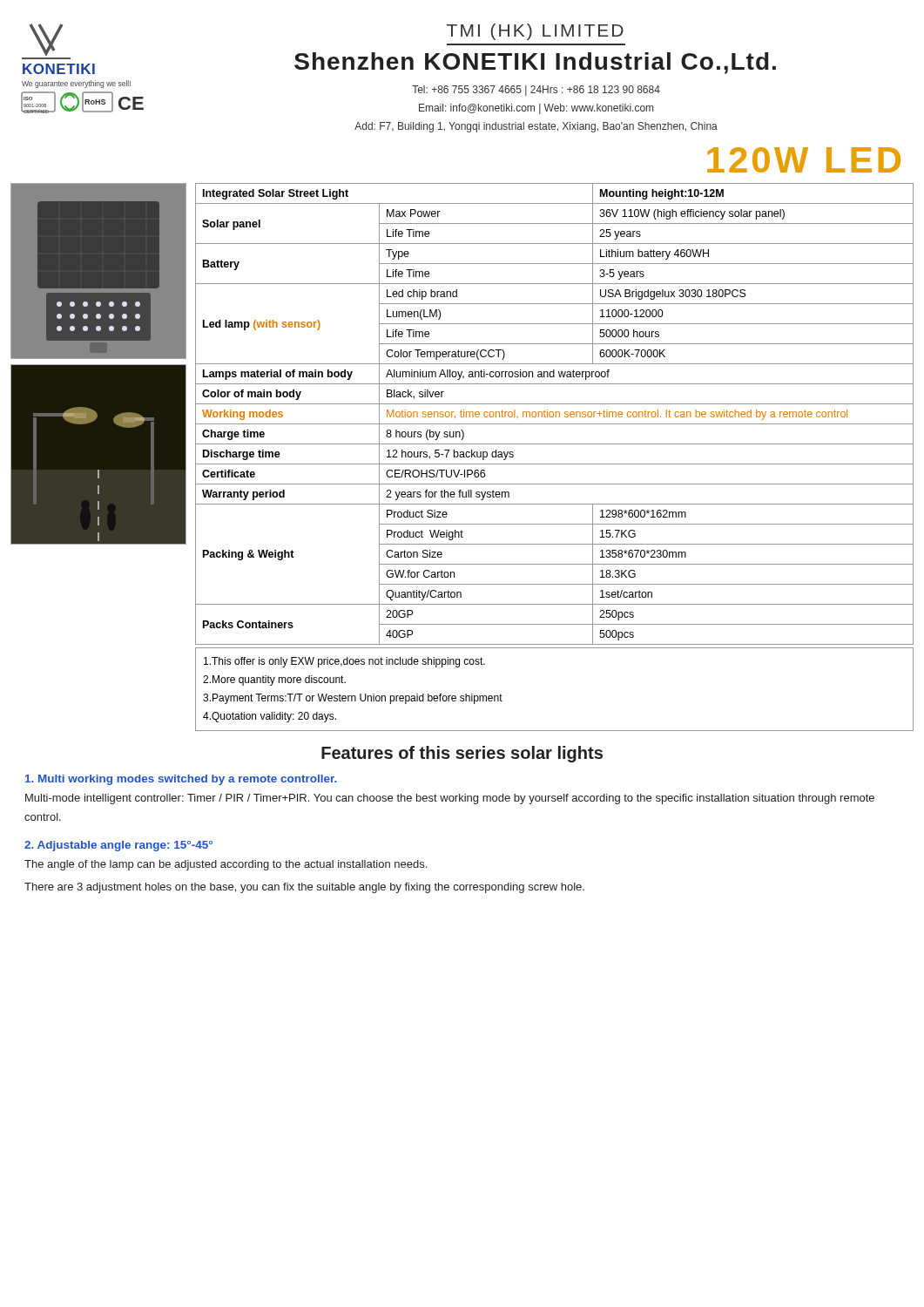Where is the section header that starts "Features of this series"?

[x=462, y=753]
